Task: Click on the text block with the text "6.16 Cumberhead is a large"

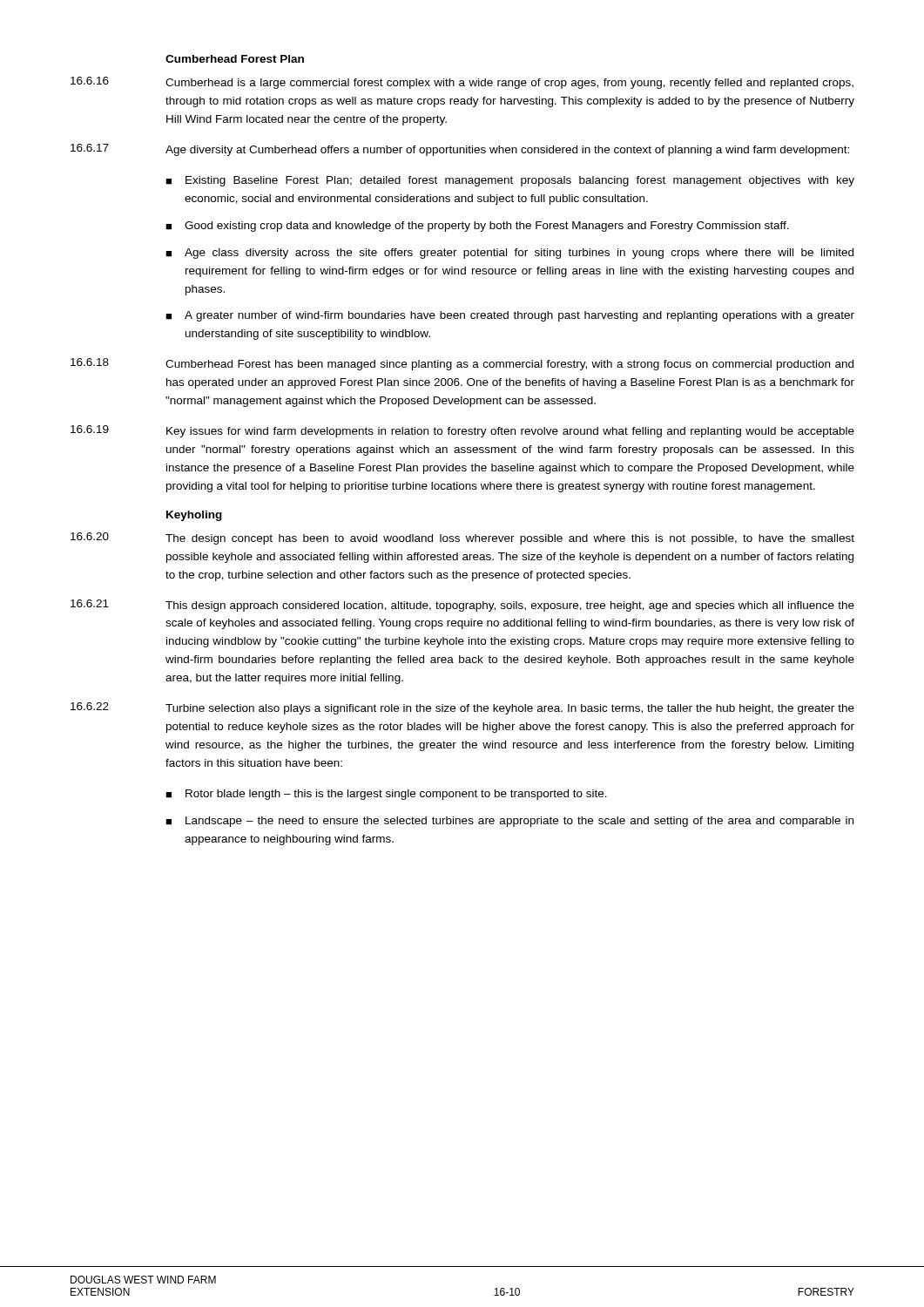Action: [x=462, y=101]
